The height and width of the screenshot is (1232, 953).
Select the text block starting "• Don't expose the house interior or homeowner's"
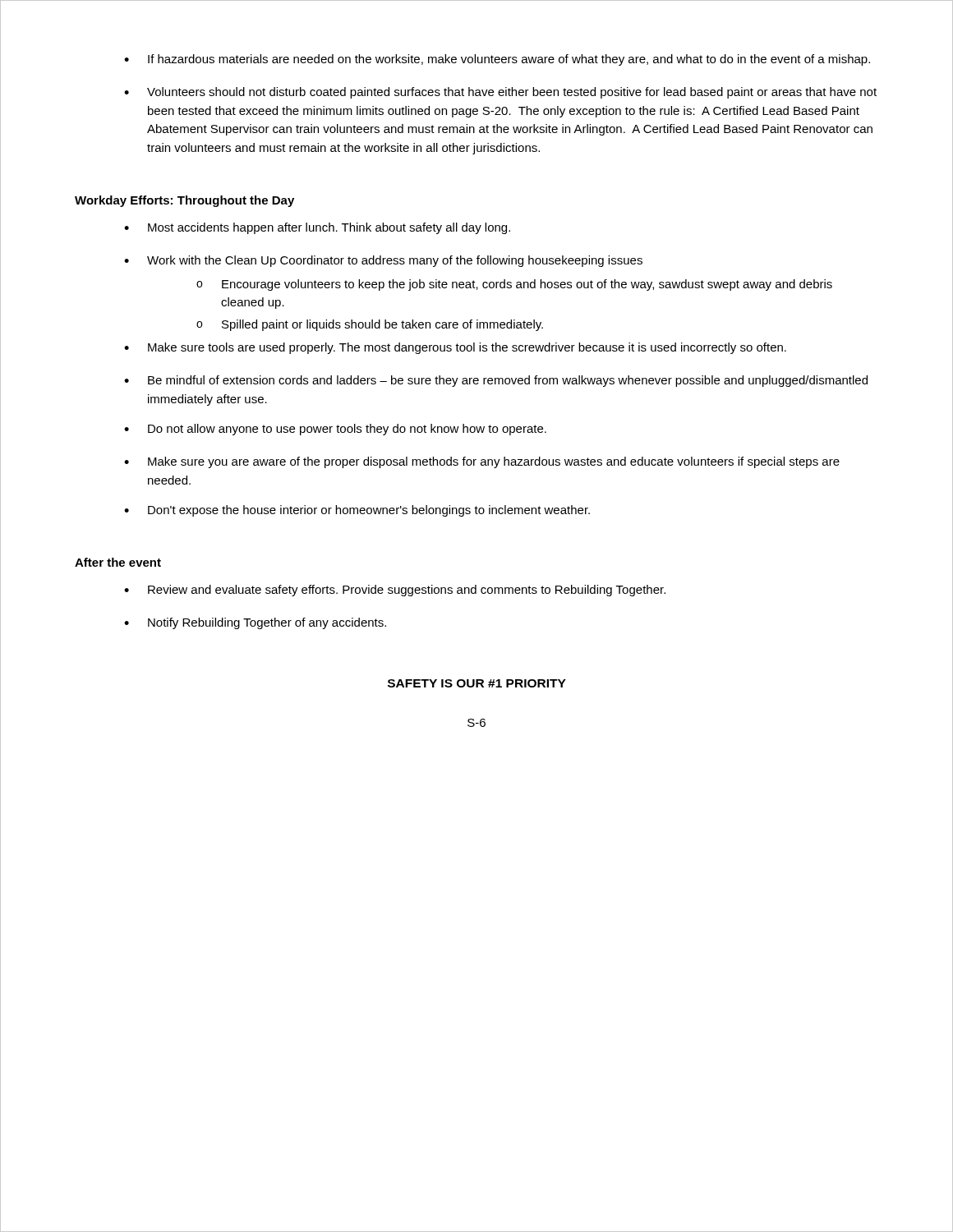click(501, 512)
